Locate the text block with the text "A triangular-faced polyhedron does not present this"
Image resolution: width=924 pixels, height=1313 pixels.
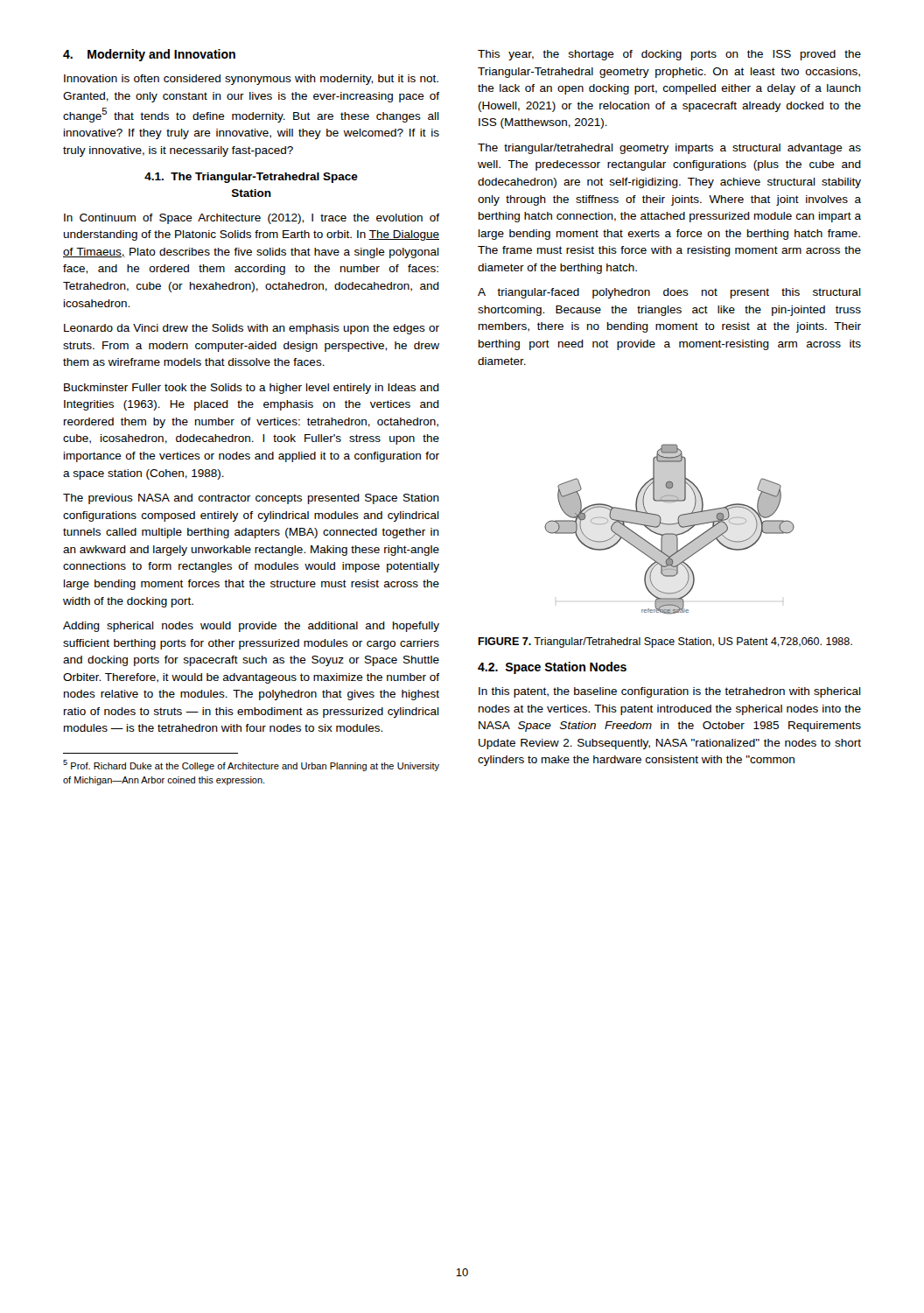pos(669,327)
